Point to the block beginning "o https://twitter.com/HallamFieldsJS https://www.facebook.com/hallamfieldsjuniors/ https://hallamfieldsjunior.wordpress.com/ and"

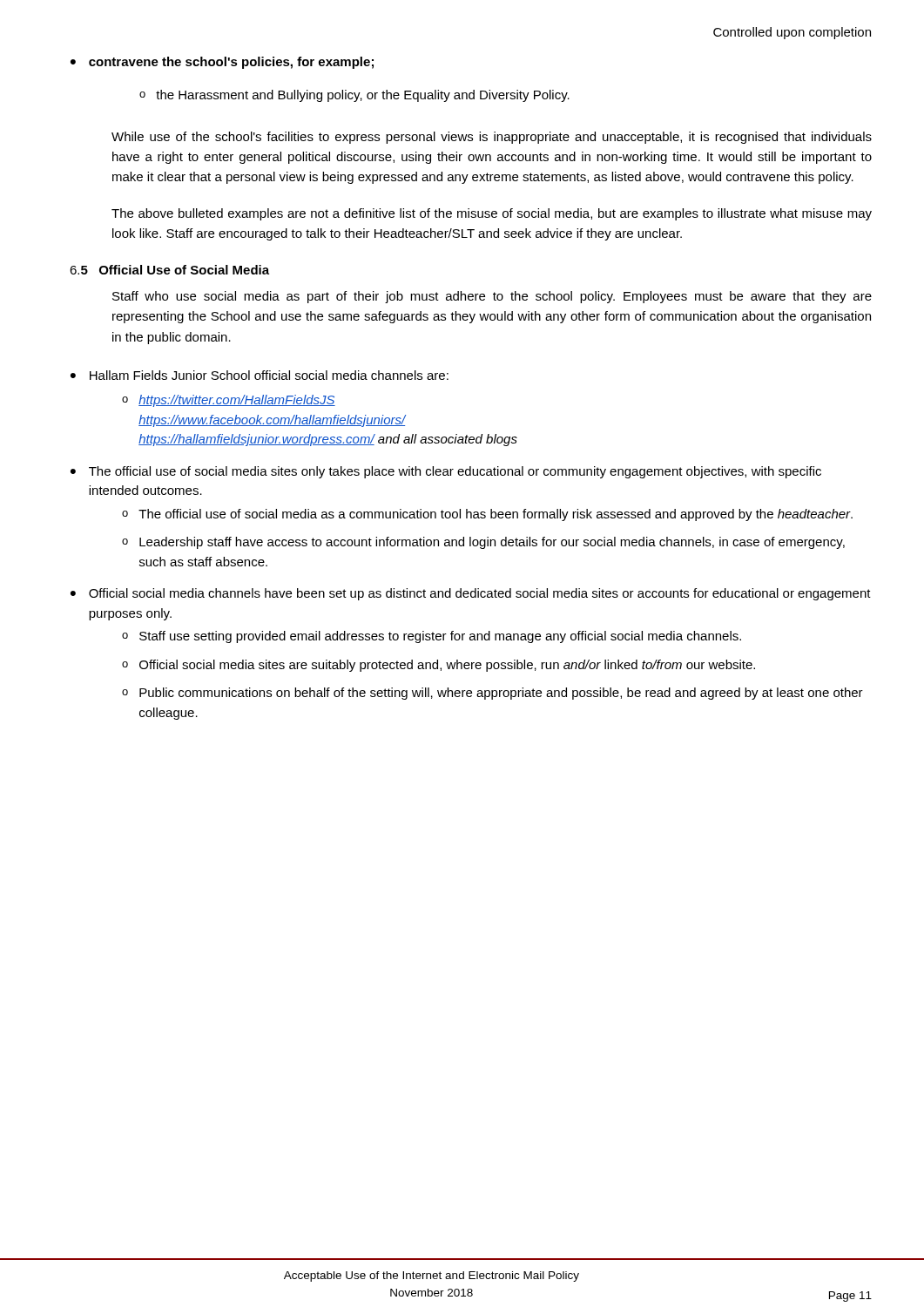[229, 401]
